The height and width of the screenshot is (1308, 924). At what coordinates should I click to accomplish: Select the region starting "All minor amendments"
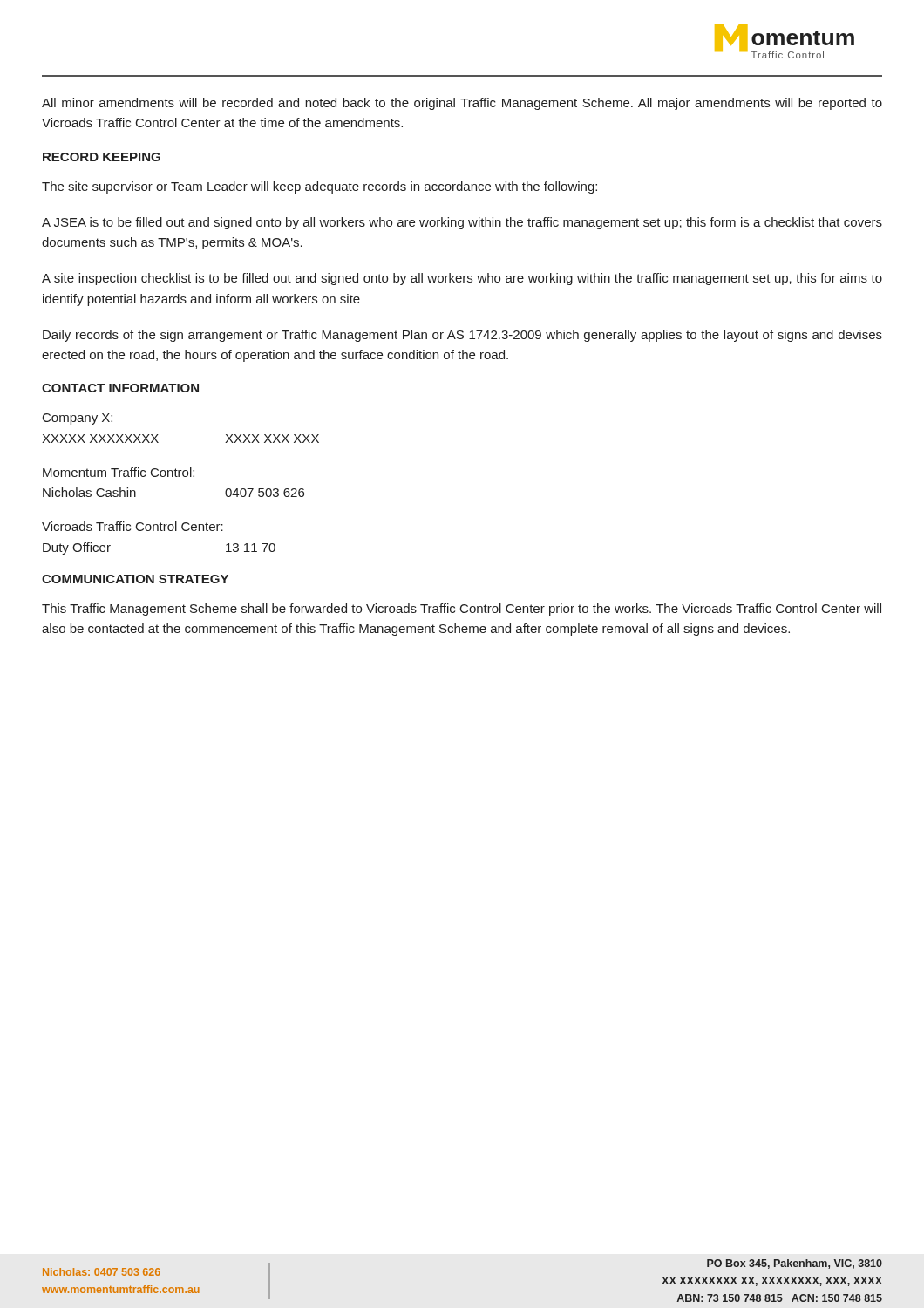pyautogui.click(x=462, y=113)
